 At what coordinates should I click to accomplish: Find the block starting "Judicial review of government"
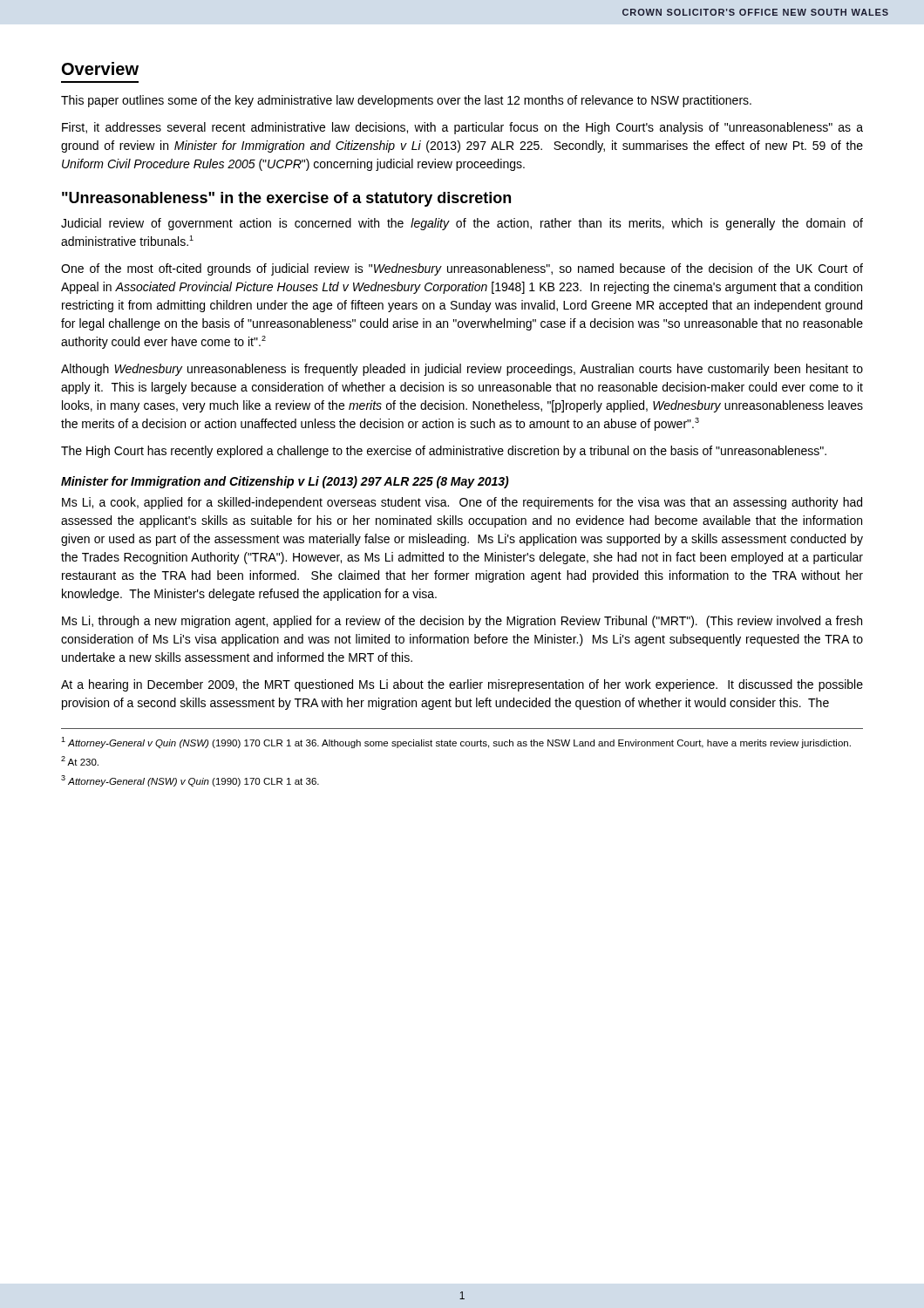462,233
